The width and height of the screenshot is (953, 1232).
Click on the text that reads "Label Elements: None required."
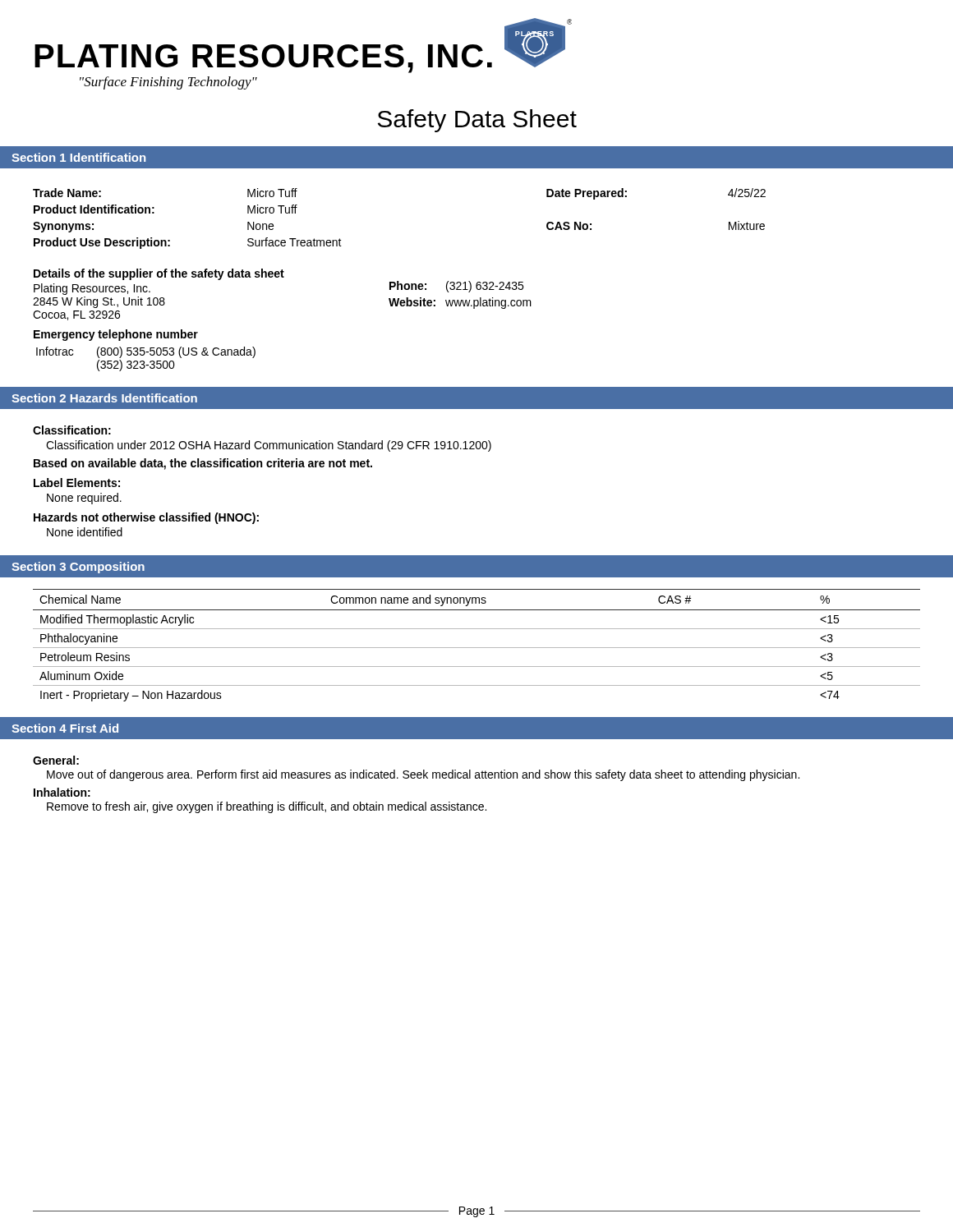point(77,483)
